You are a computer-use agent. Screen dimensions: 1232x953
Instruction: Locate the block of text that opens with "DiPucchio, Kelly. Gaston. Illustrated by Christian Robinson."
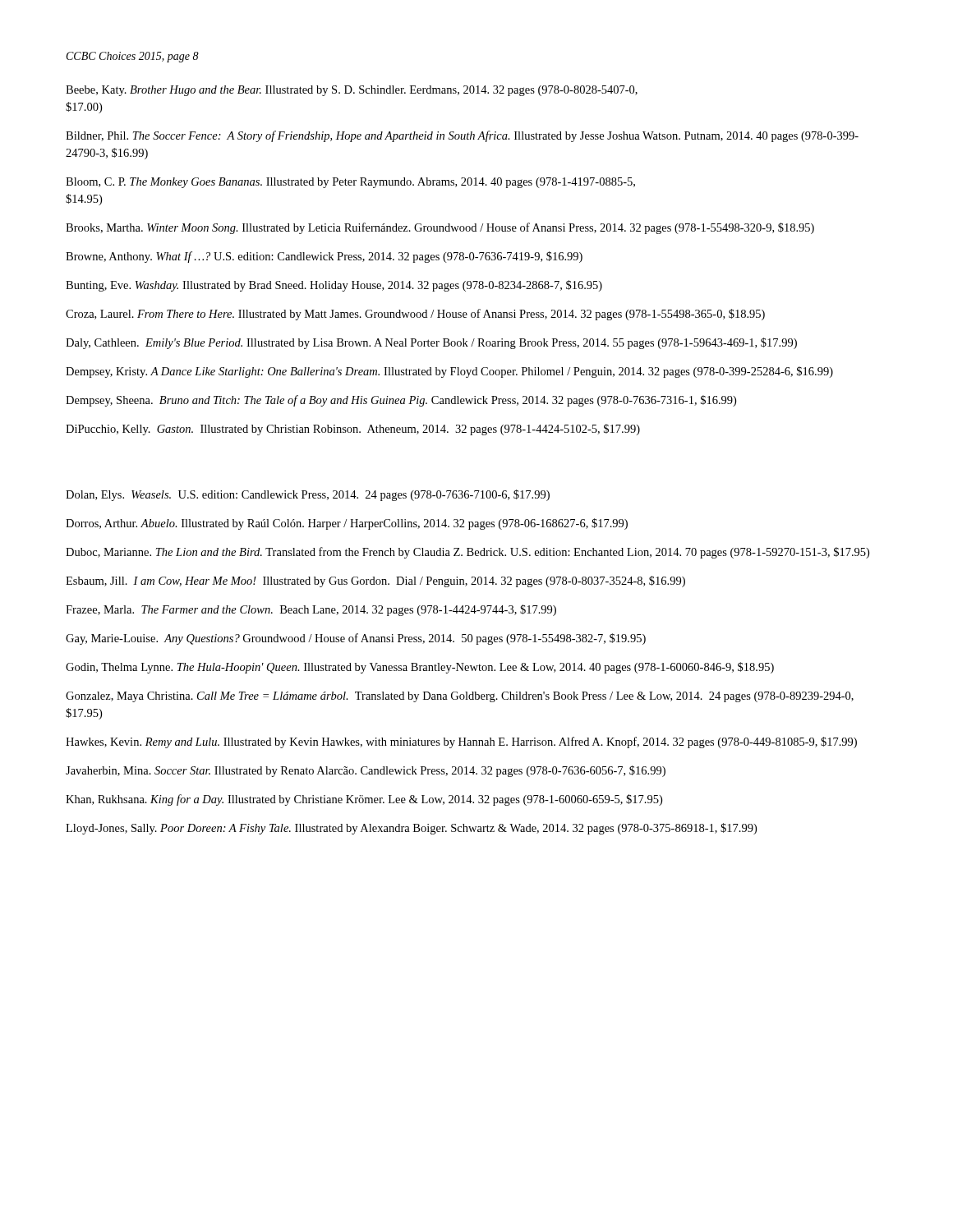click(353, 429)
